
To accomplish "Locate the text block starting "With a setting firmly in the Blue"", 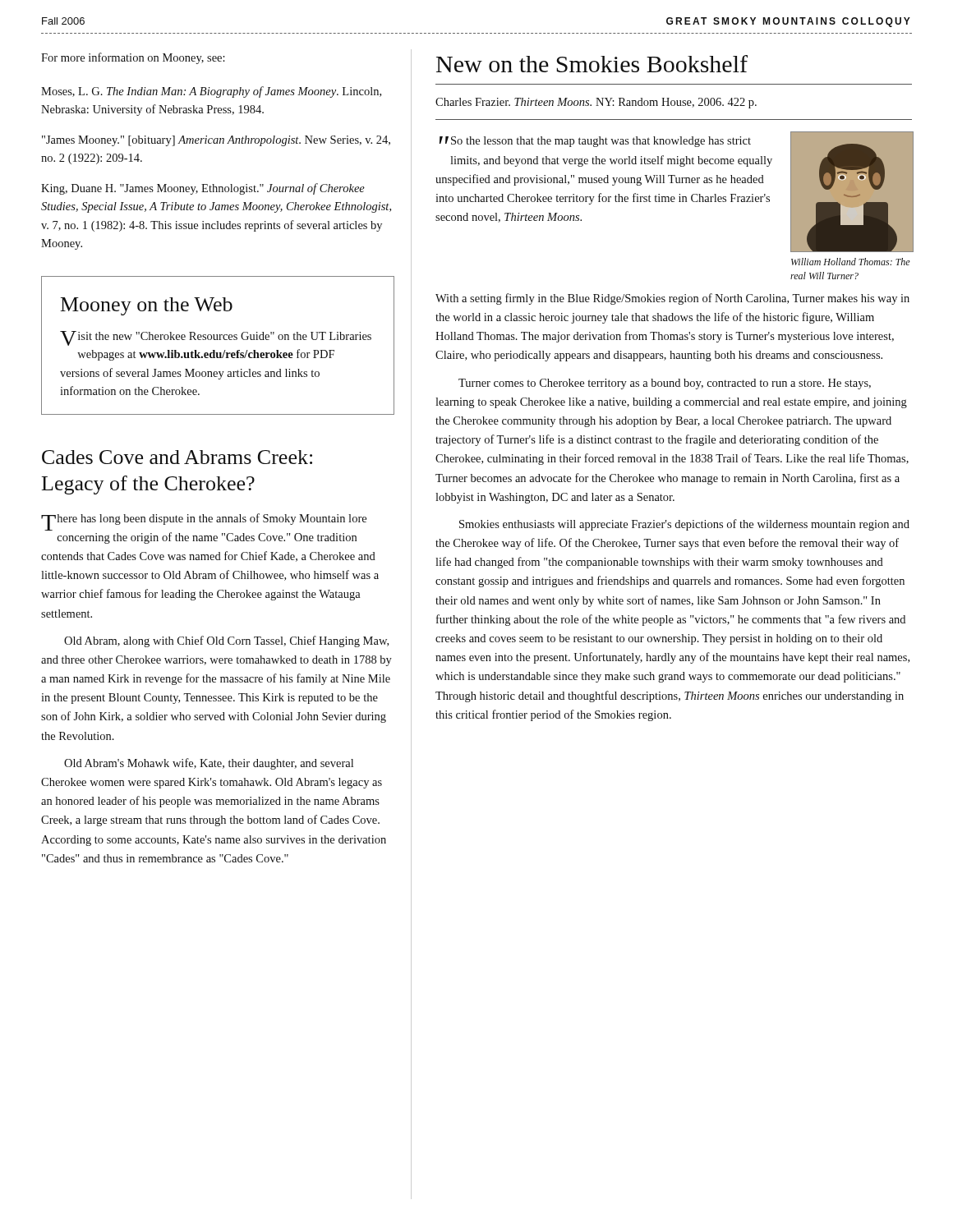I will pyautogui.click(x=673, y=327).
